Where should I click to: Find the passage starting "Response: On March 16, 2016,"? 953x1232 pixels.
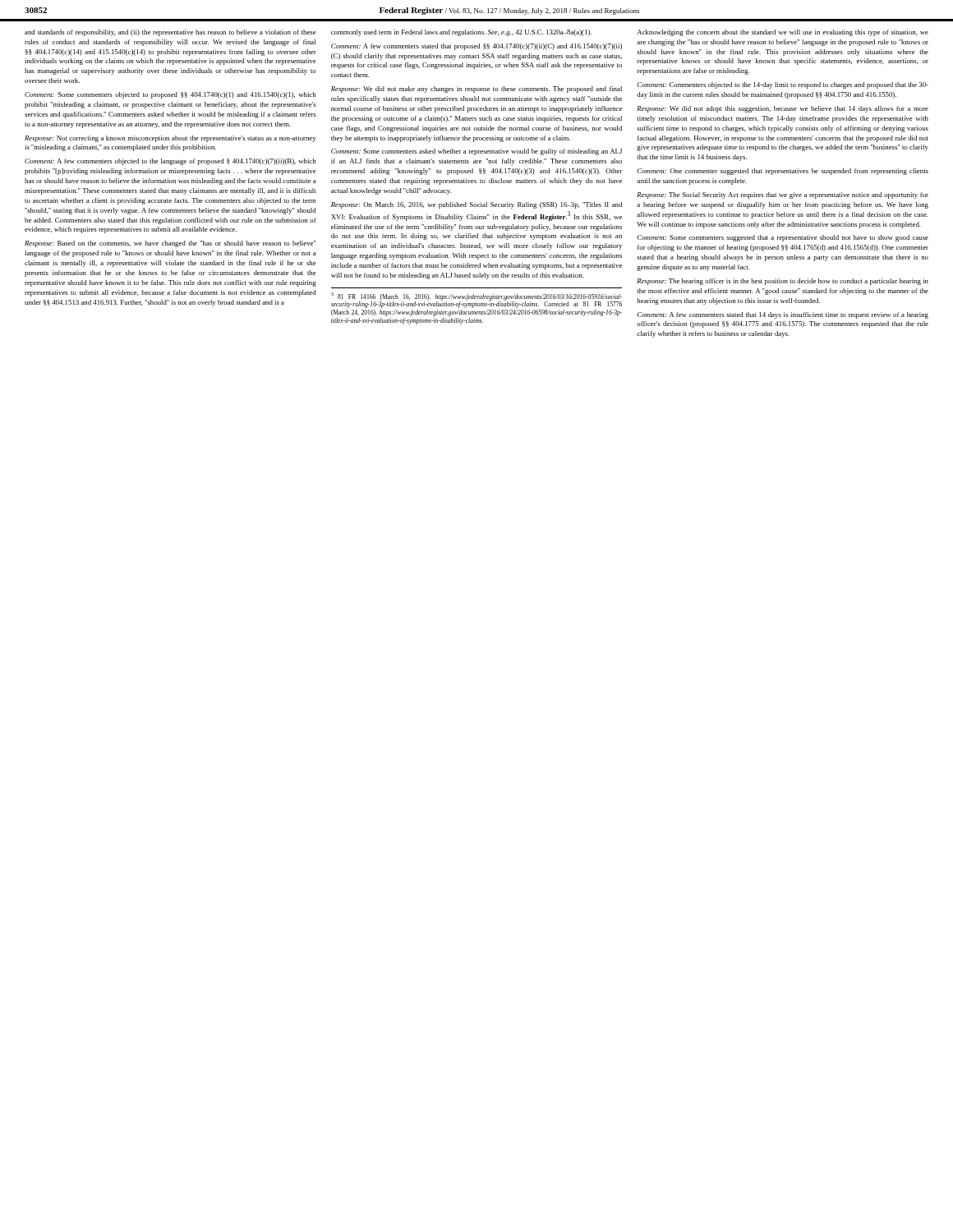click(476, 240)
